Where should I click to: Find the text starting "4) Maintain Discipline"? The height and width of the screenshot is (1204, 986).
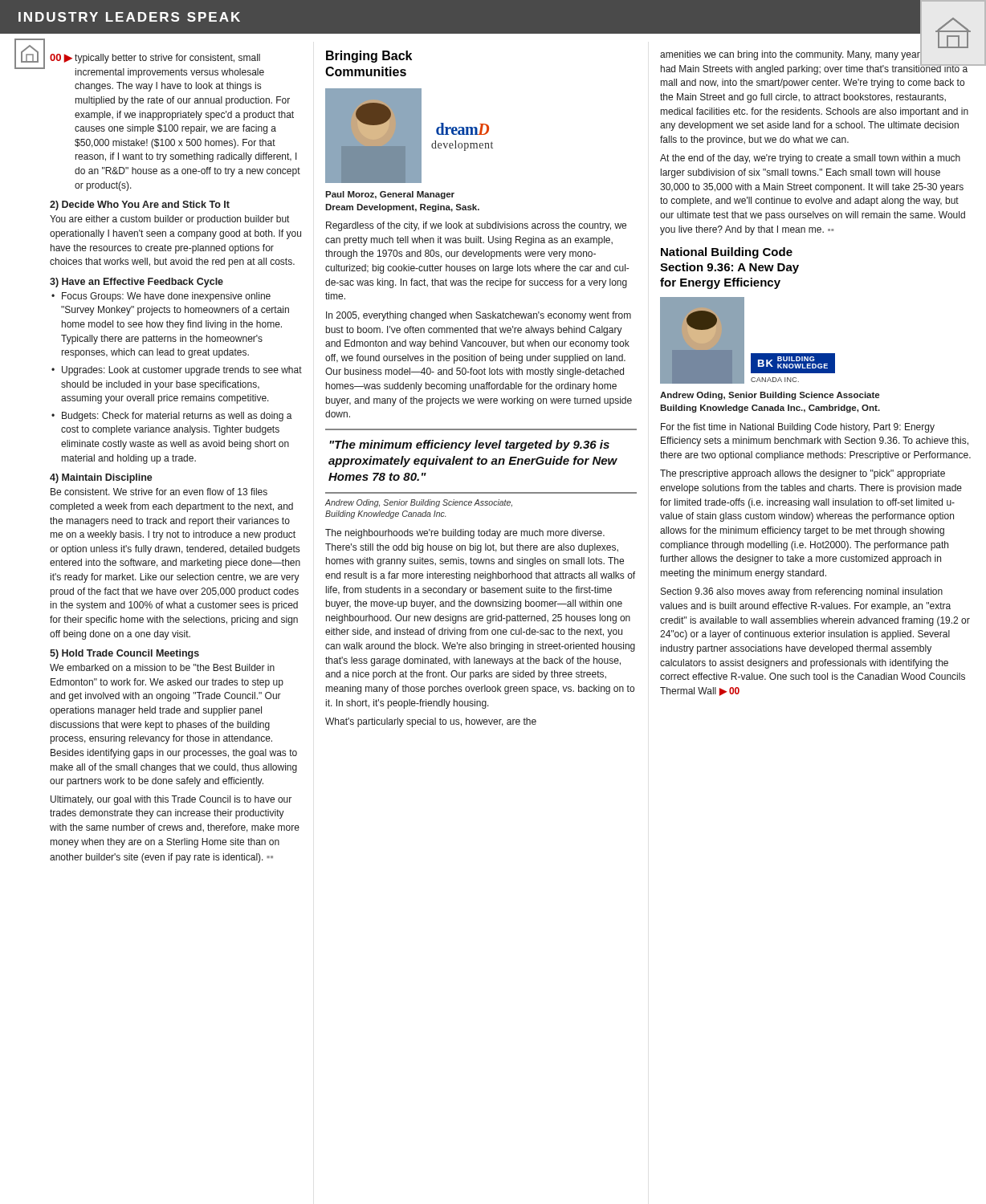[x=101, y=478]
